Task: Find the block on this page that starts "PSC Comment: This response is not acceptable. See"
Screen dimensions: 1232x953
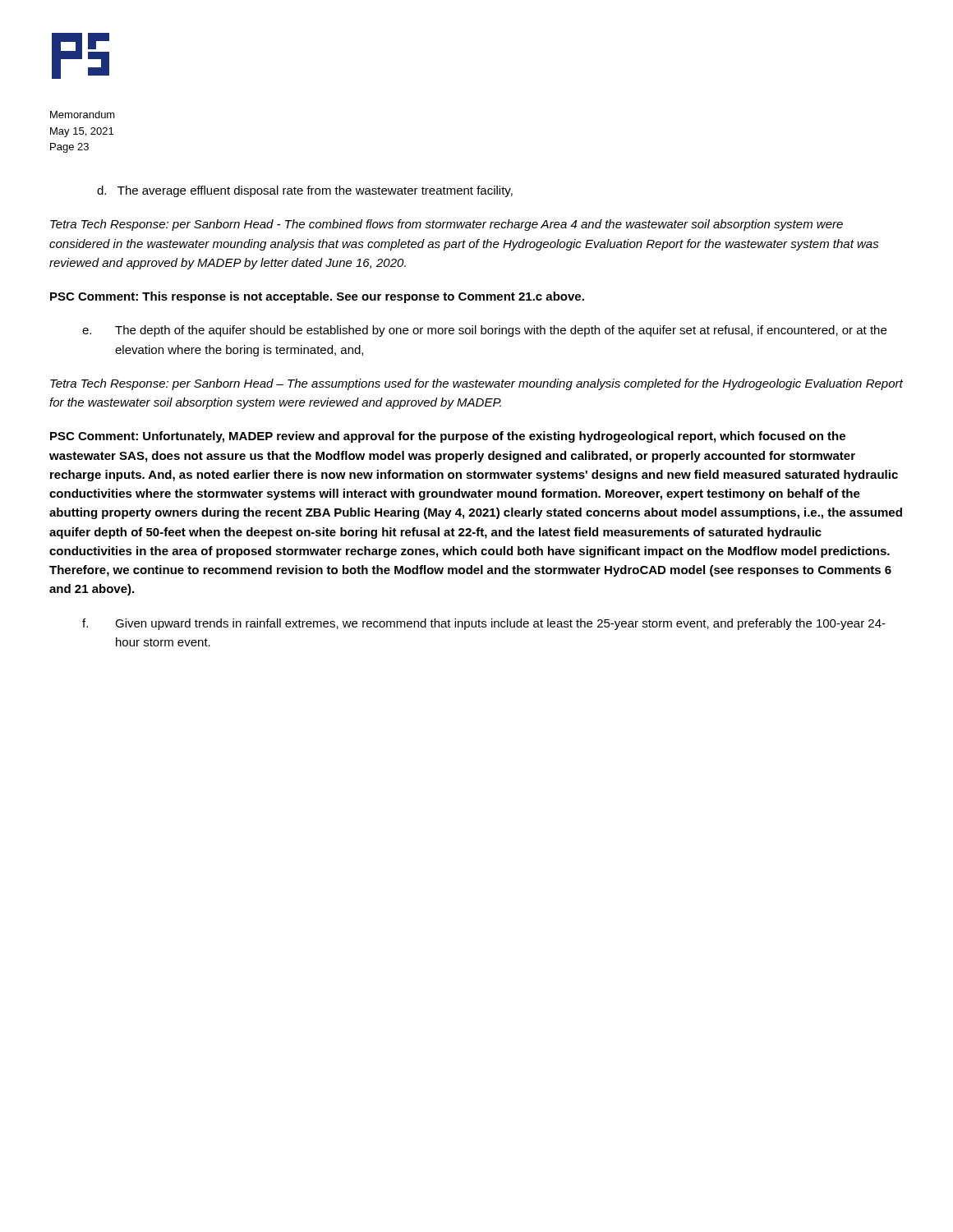Action: (317, 296)
